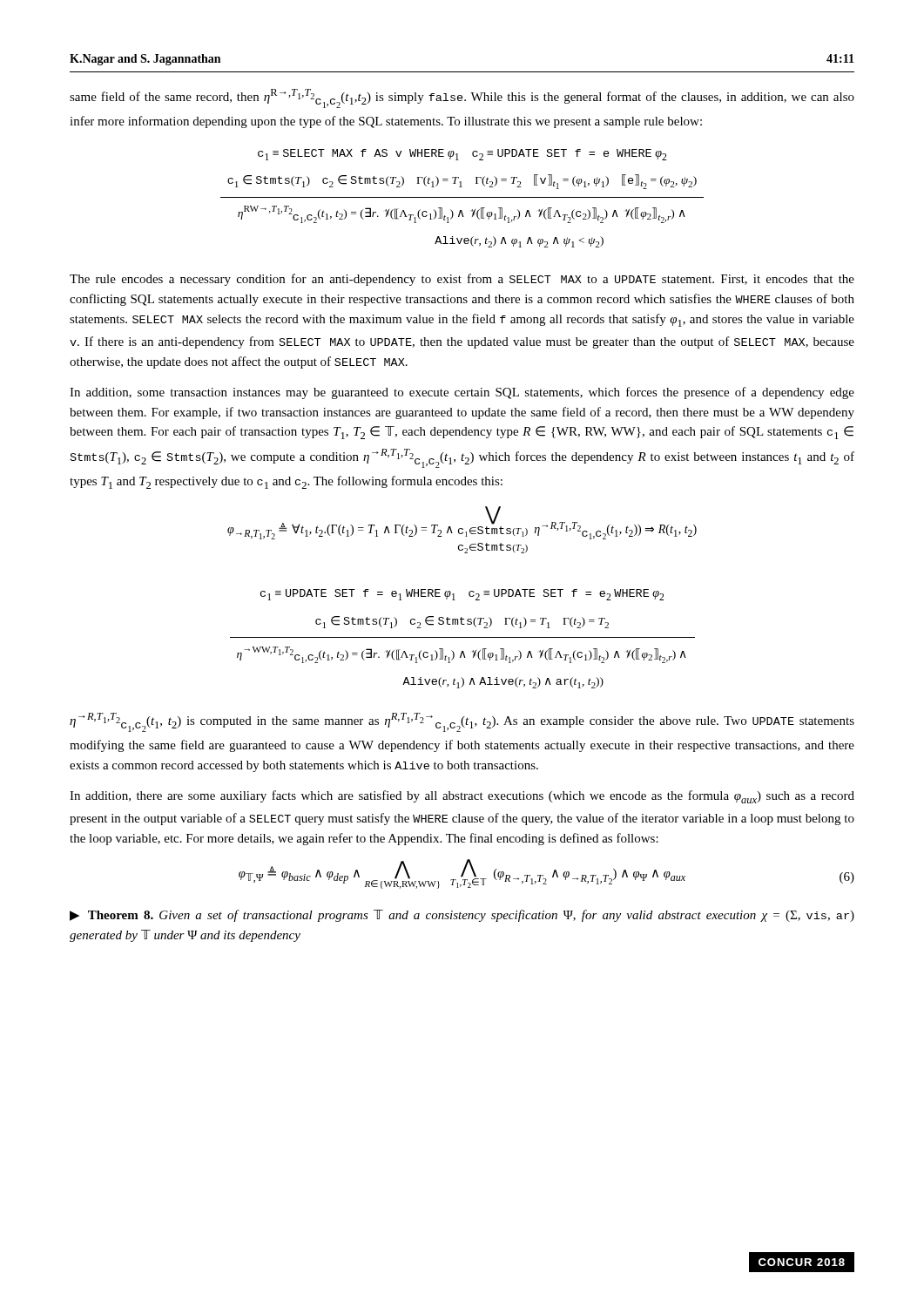This screenshot has width=924, height=1307.
Task: Point to the block beginning "The rule encodes a"
Action: [462, 382]
